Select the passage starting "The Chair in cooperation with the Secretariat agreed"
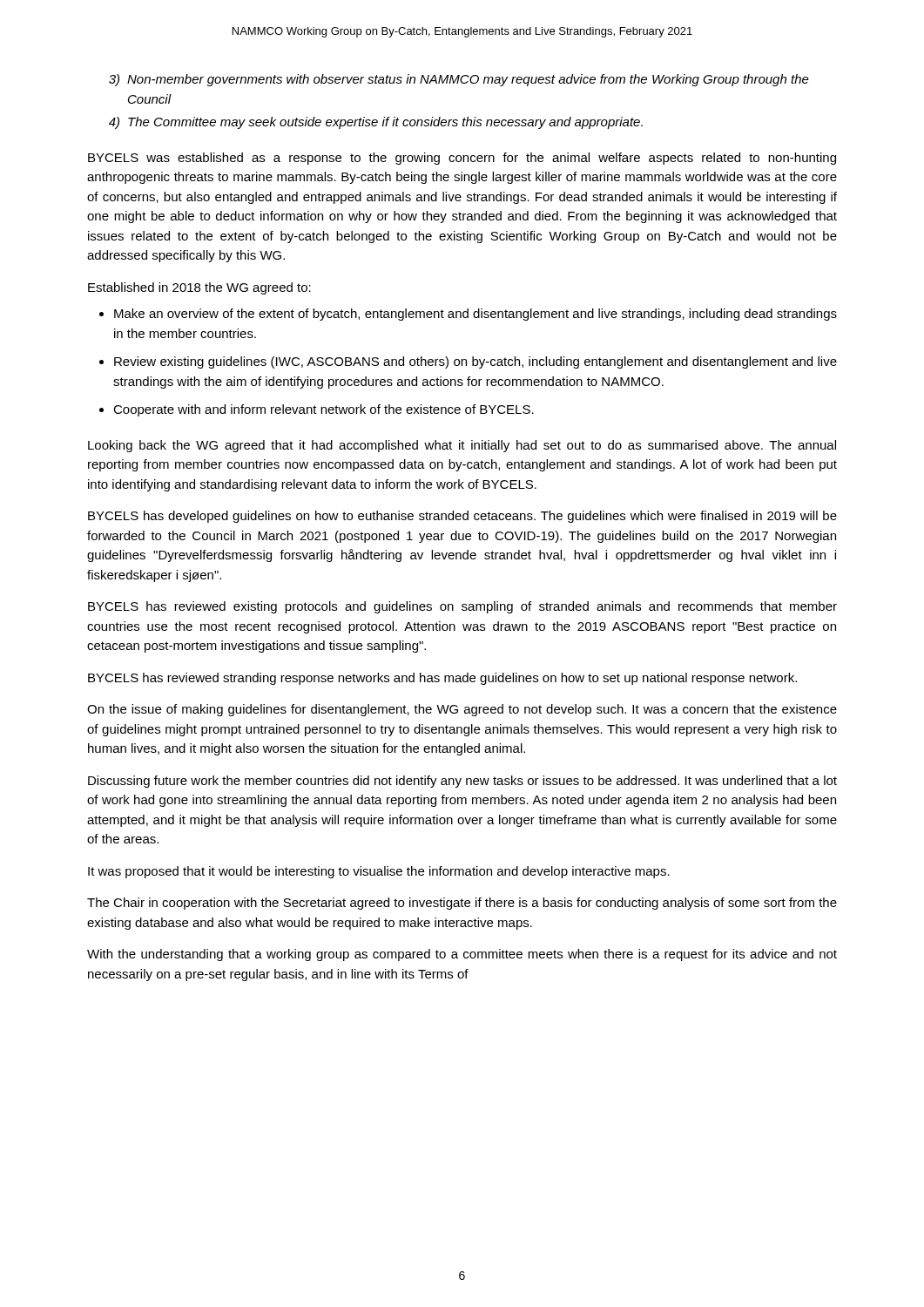 (462, 913)
